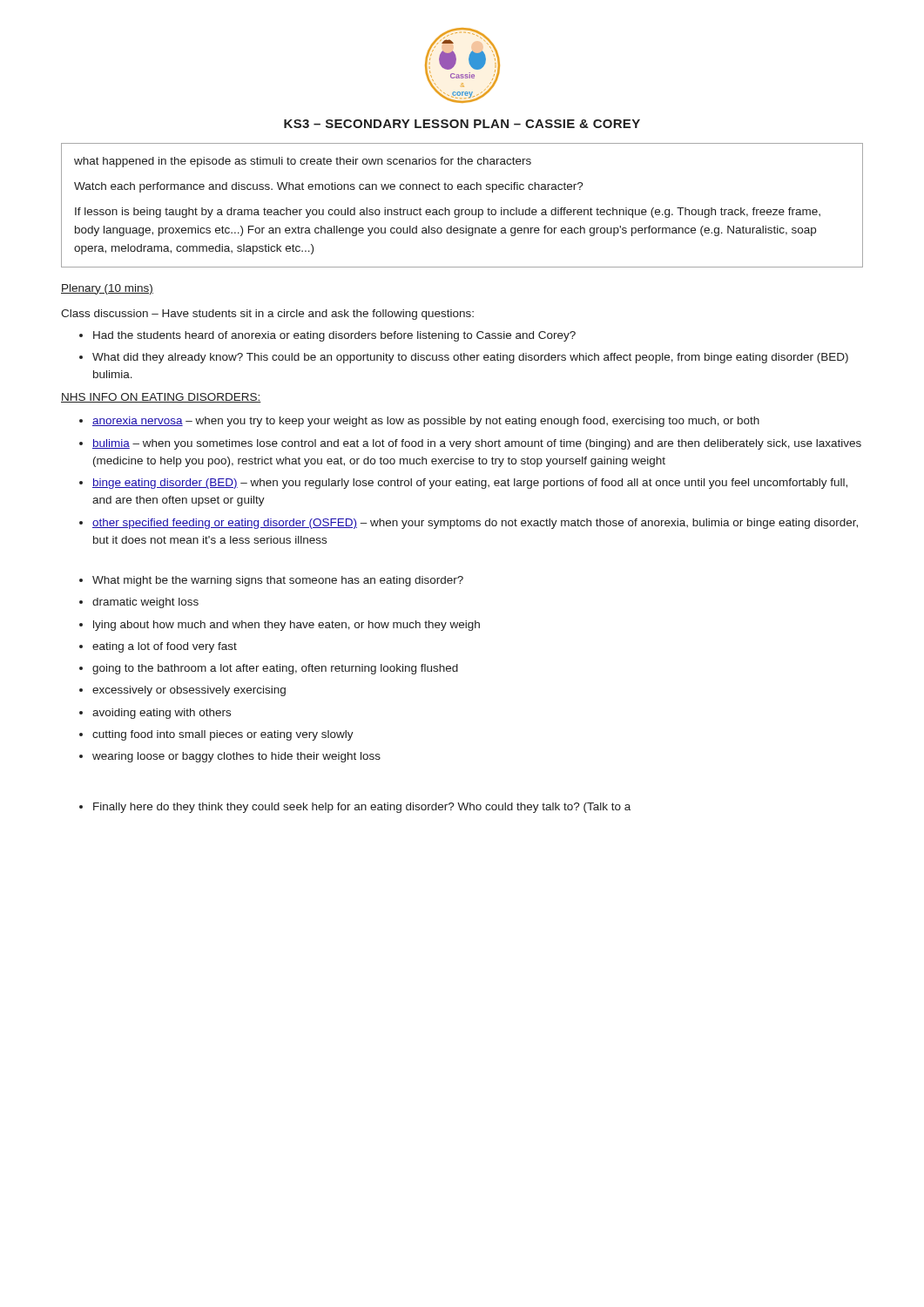924x1307 pixels.
Task: Find the passage starting "what happened in the"
Action: (462, 205)
